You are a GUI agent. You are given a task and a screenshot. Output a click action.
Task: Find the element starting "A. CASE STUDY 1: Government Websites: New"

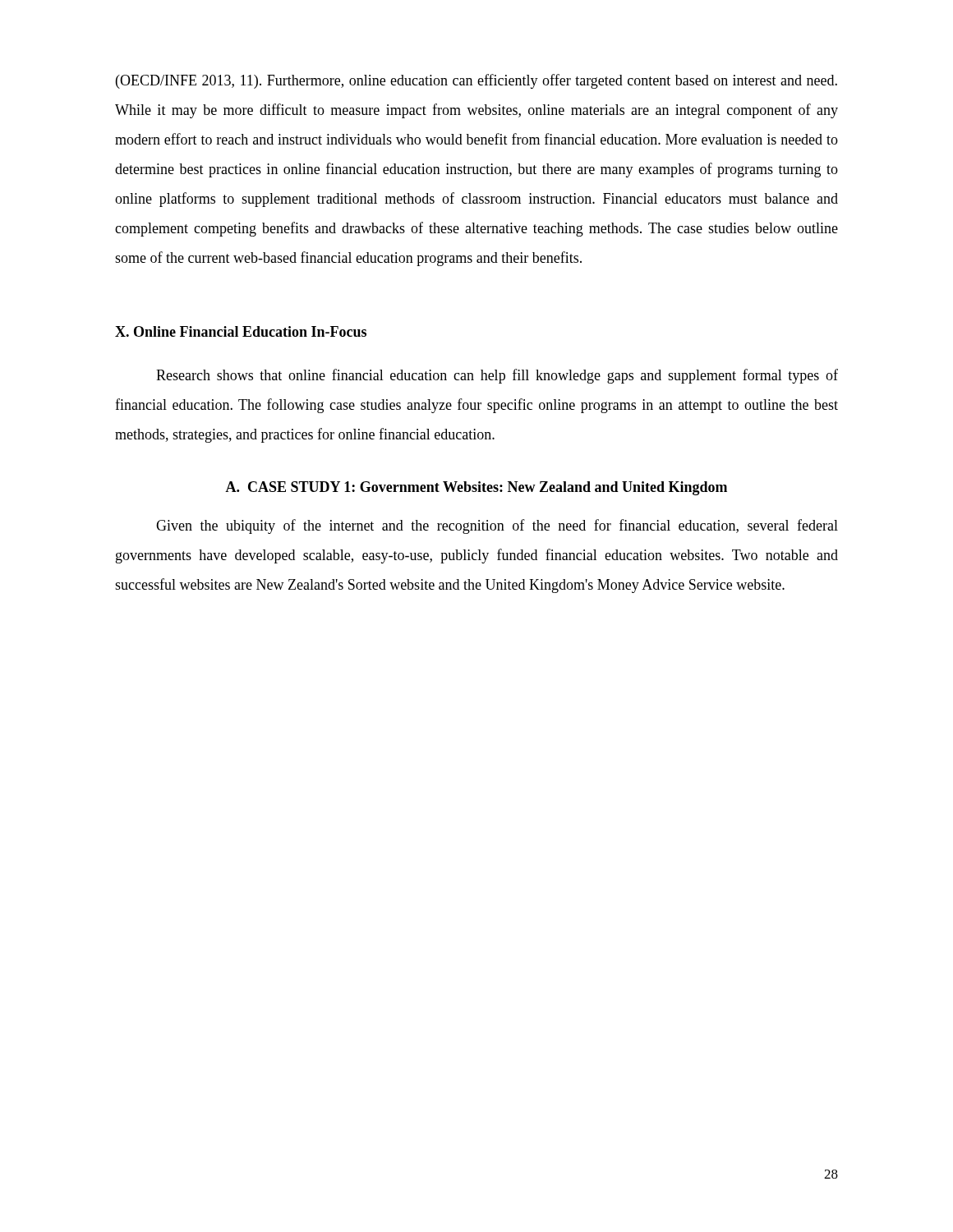476,487
